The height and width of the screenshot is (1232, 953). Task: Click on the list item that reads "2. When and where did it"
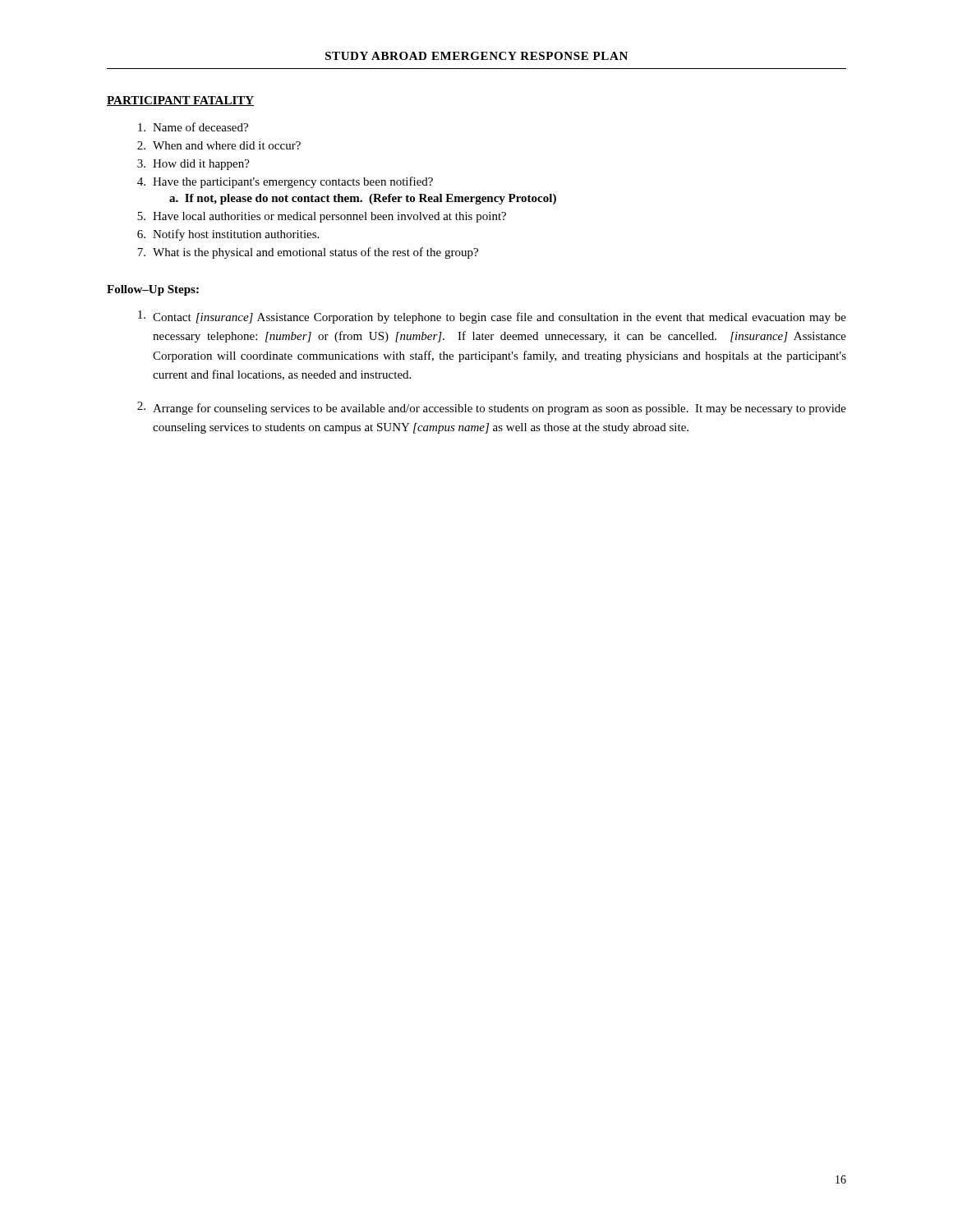coord(219,145)
